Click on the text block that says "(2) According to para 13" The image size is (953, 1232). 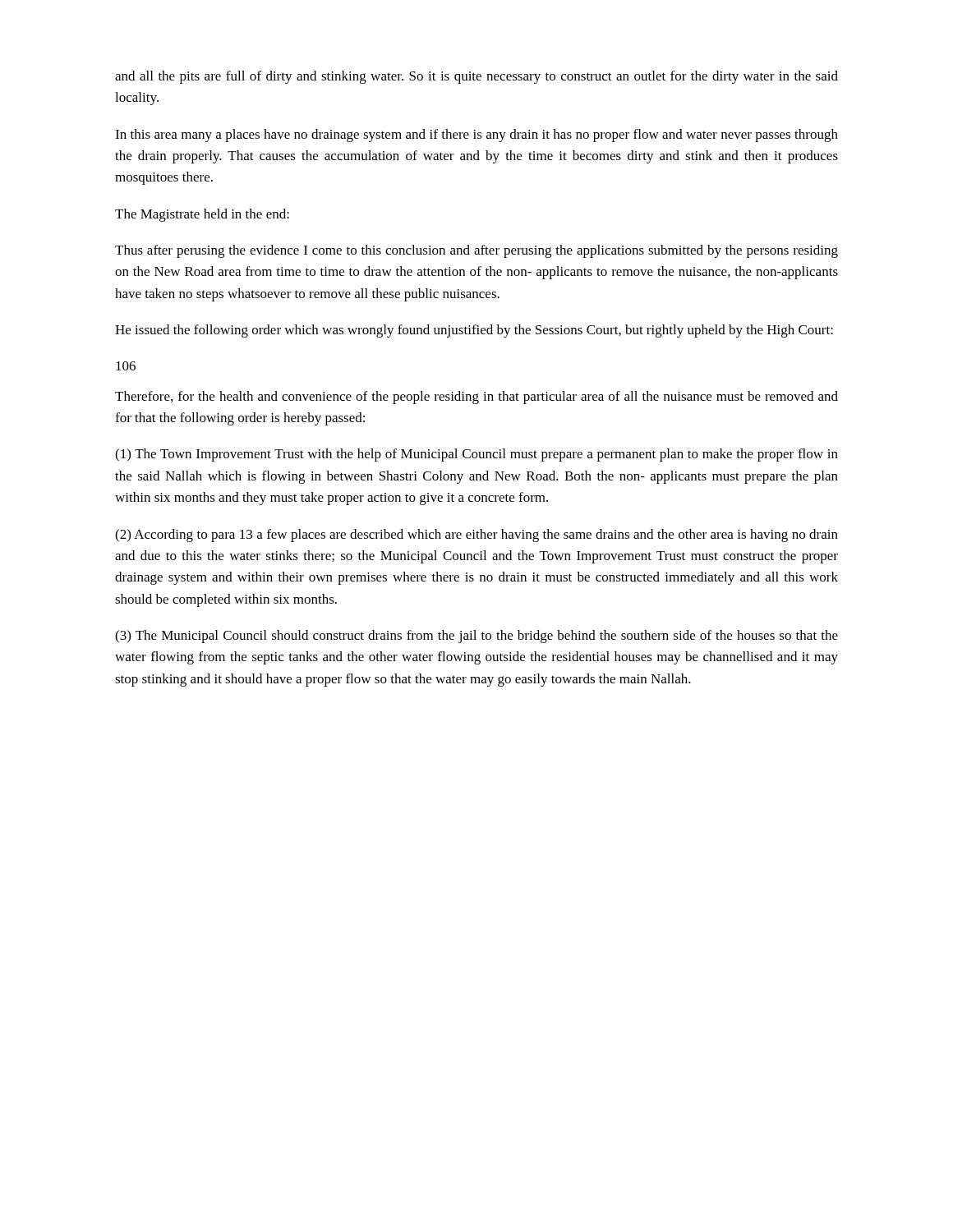pos(476,566)
